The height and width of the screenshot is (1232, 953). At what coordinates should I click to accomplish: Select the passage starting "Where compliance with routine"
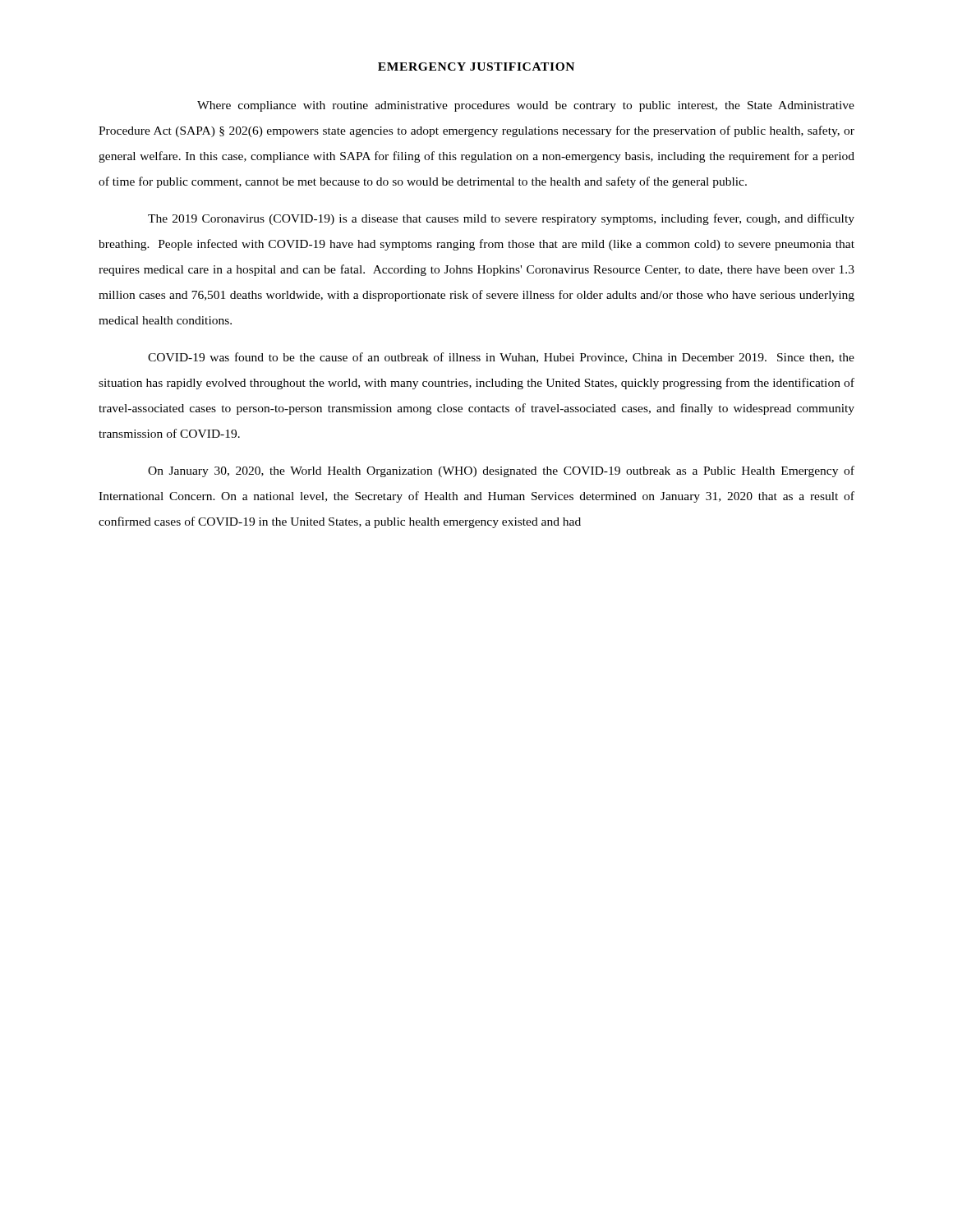[x=476, y=143]
